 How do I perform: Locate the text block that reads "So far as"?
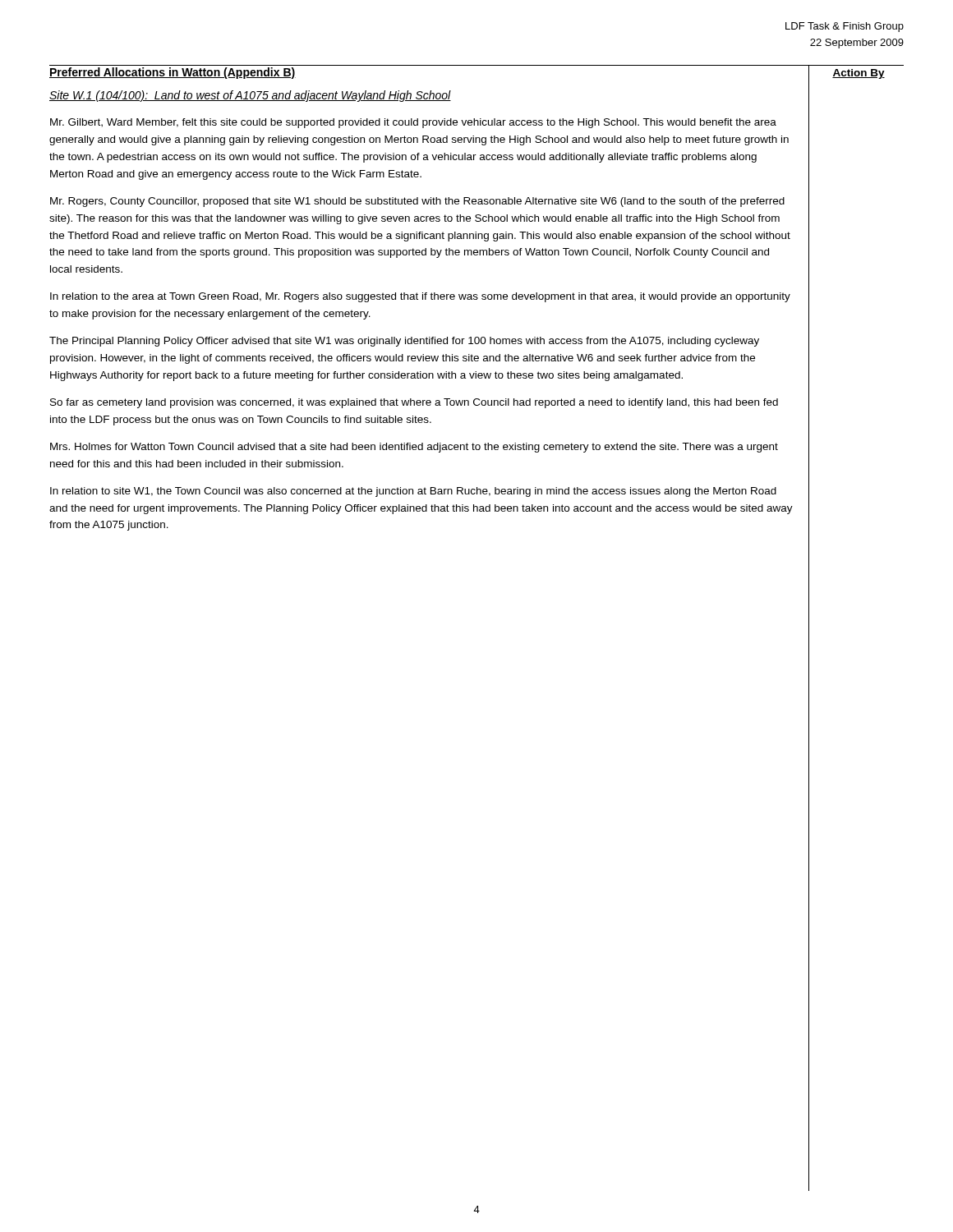(414, 411)
